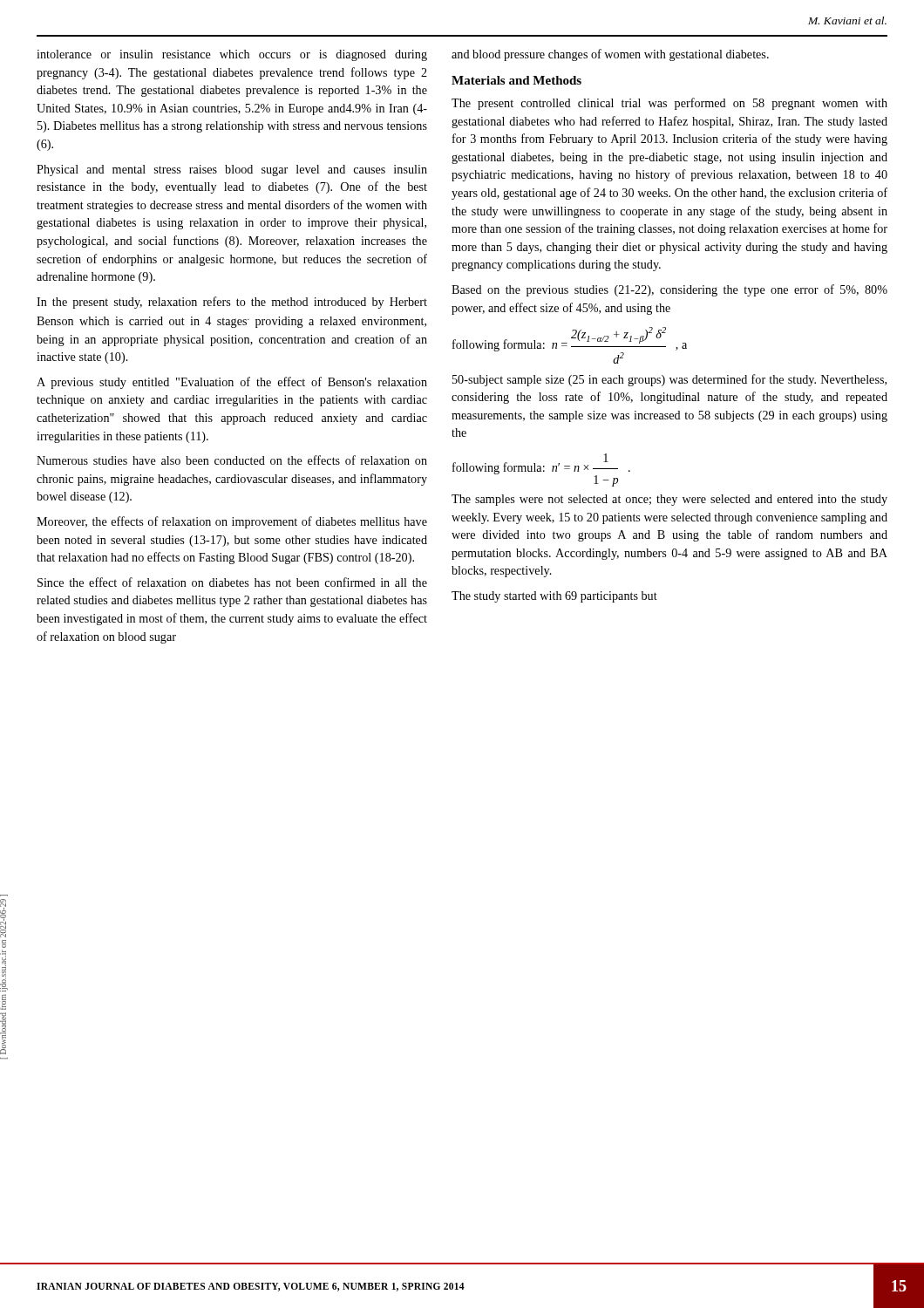Click on the text starting "Moreover, the effects of"
Image resolution: width=924 pixels, height=1308 pixels.
click(232, 539)
